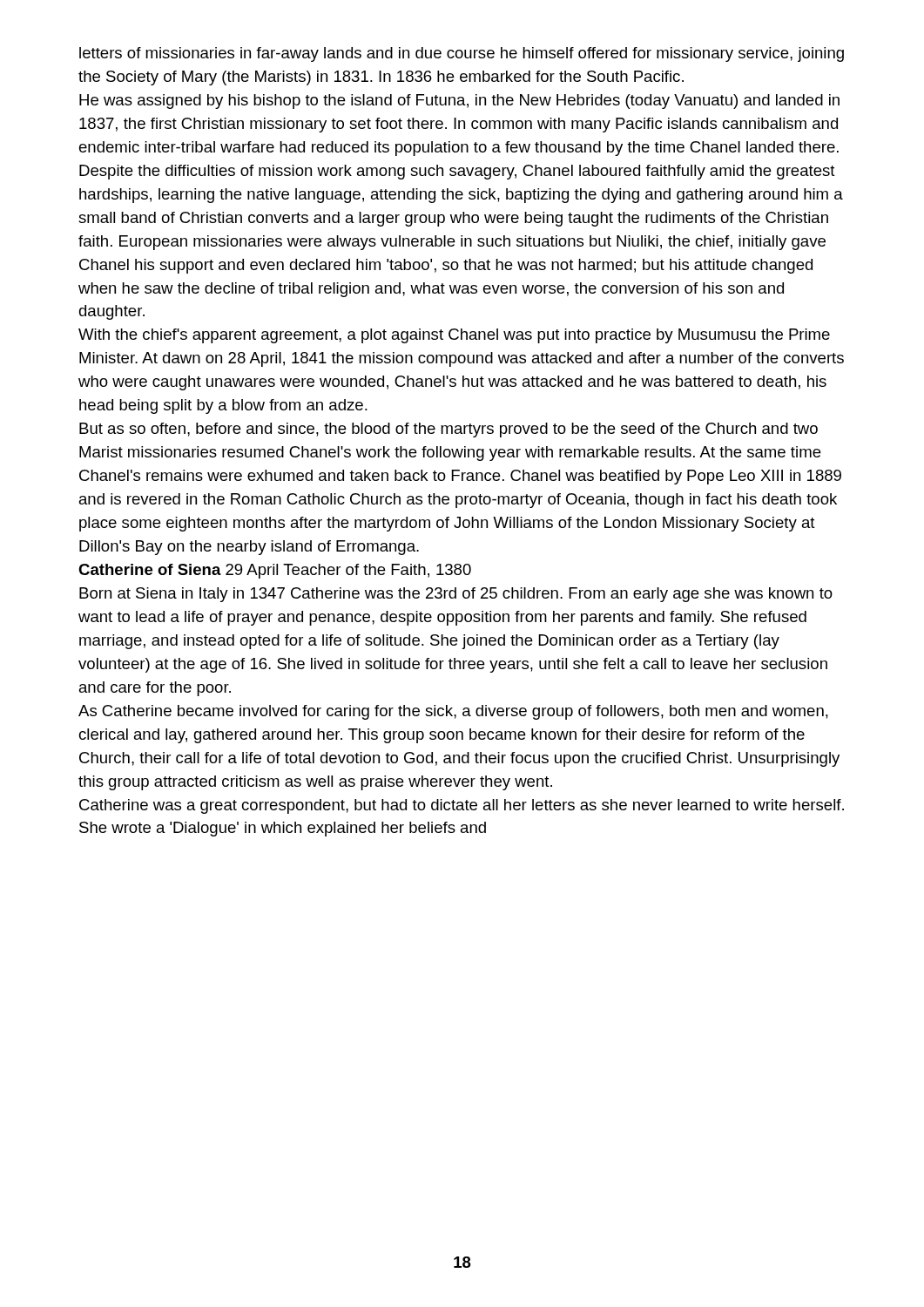The image size is (924, 1307).
Task: Navigate to the text starting "letters of missionaries in far-away lands and"
Action: tap(462, 64)
